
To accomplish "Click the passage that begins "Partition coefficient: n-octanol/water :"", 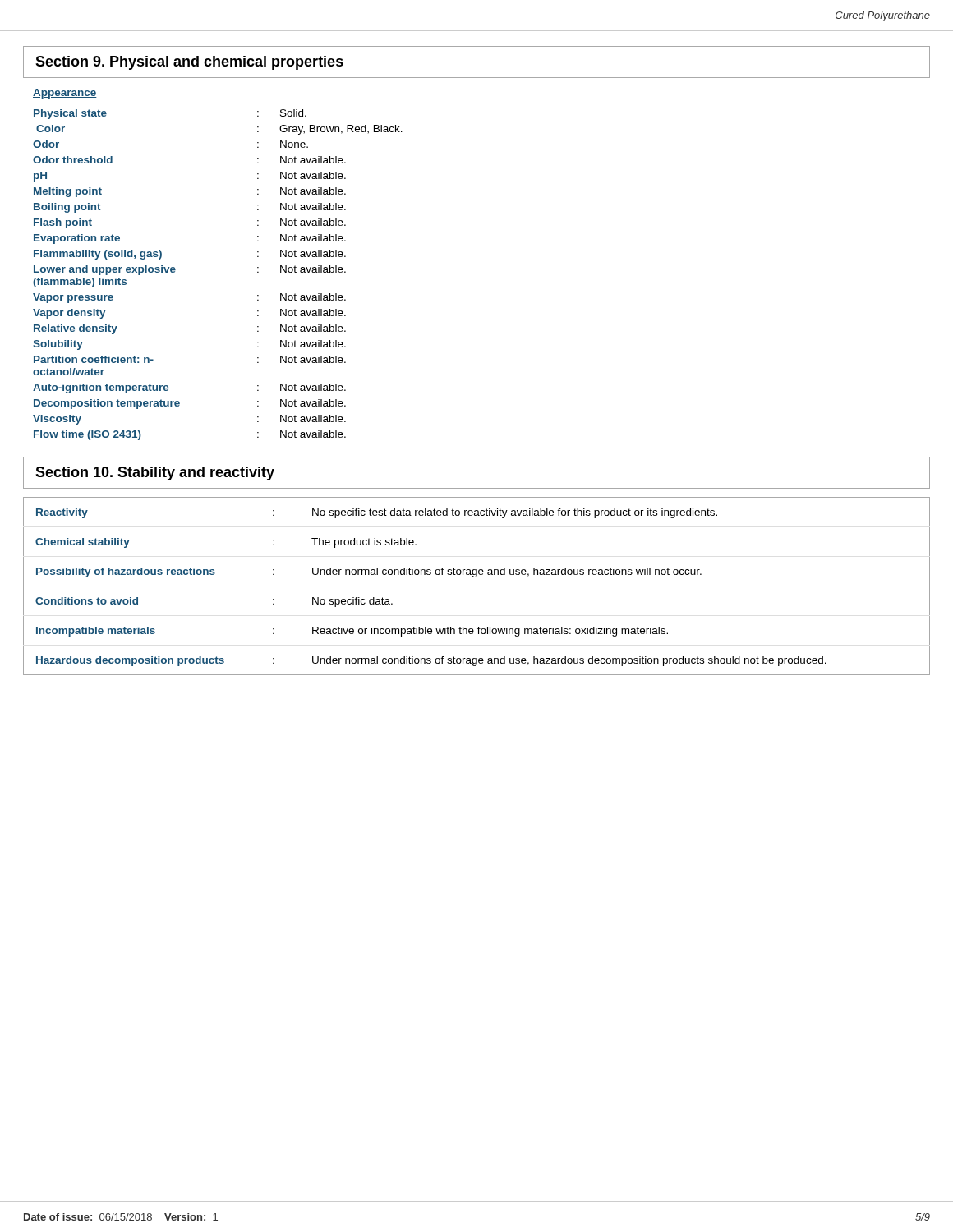I will [97, 359].
